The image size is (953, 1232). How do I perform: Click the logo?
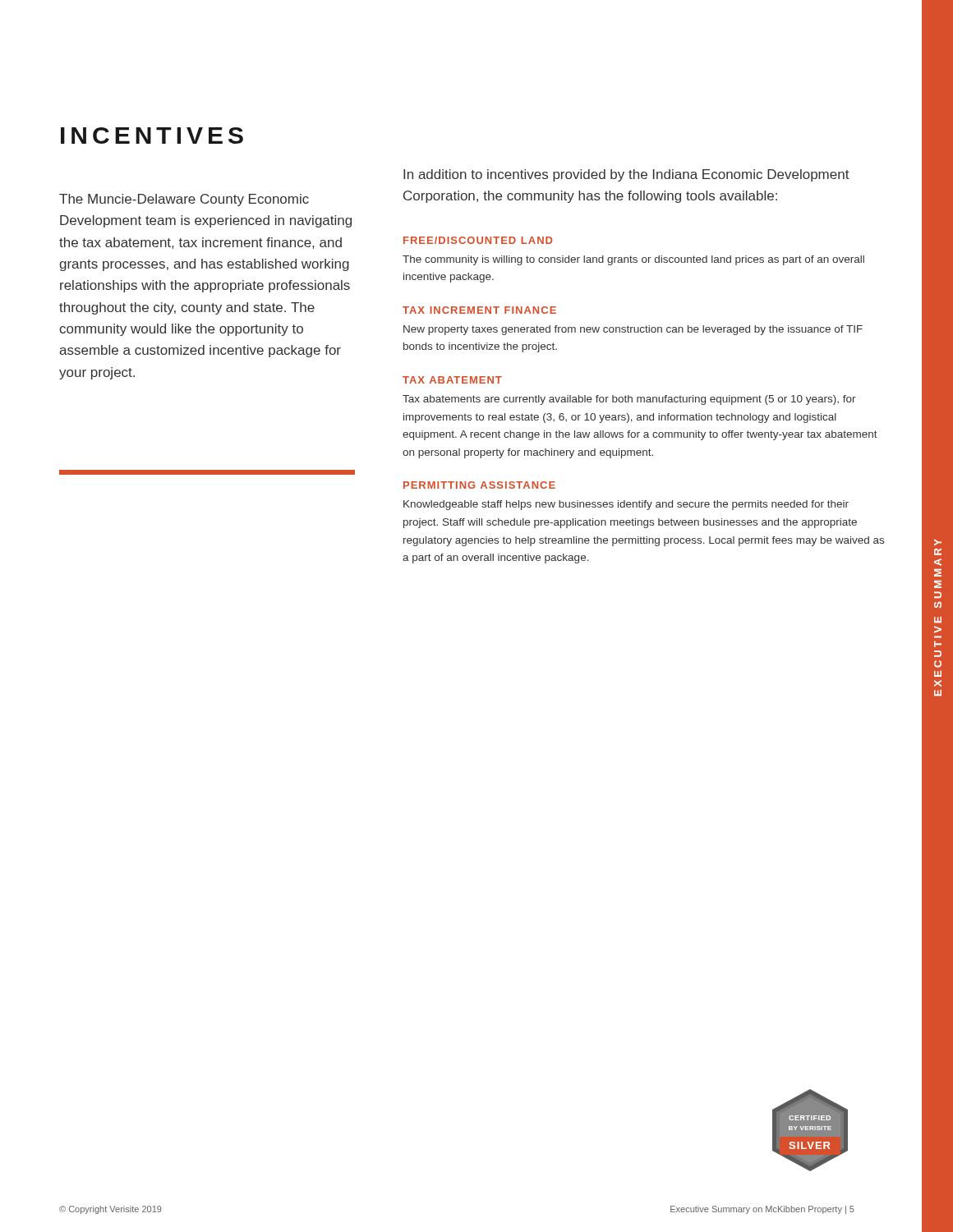(810, 1130)
